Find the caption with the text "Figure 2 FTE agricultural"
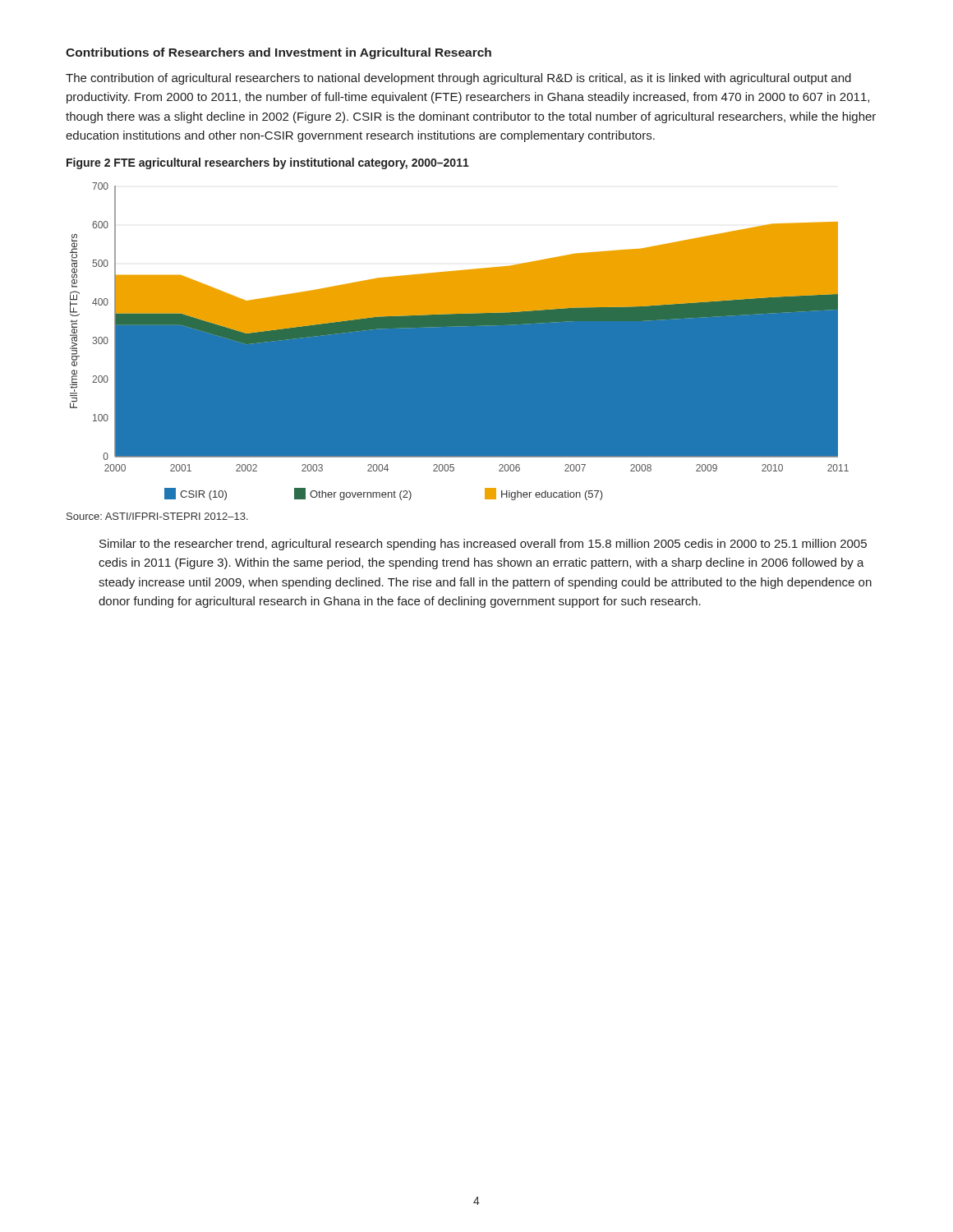The image size is (953, 1232). click(267, 163)
